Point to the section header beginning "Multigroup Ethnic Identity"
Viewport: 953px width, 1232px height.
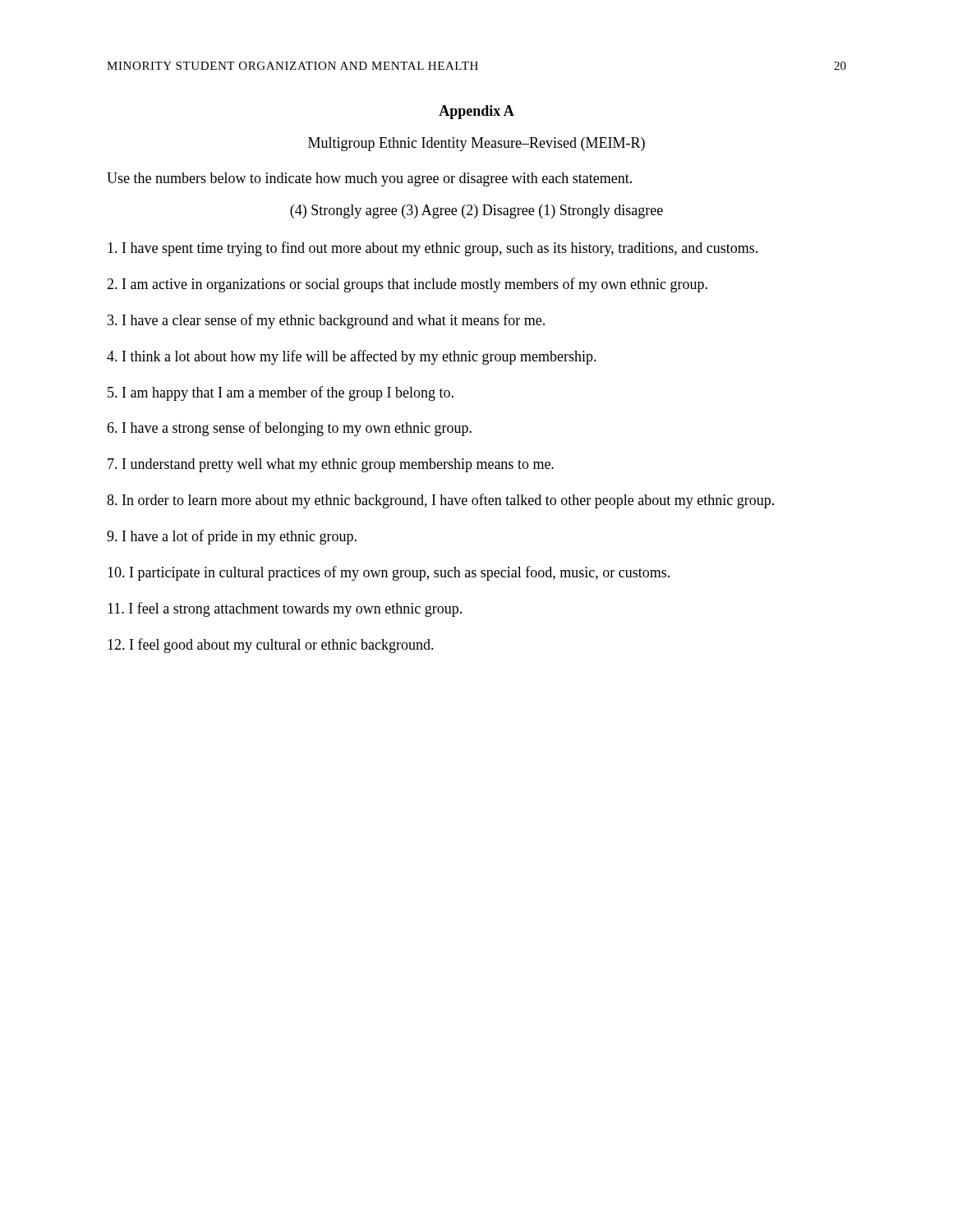point(476,143)
